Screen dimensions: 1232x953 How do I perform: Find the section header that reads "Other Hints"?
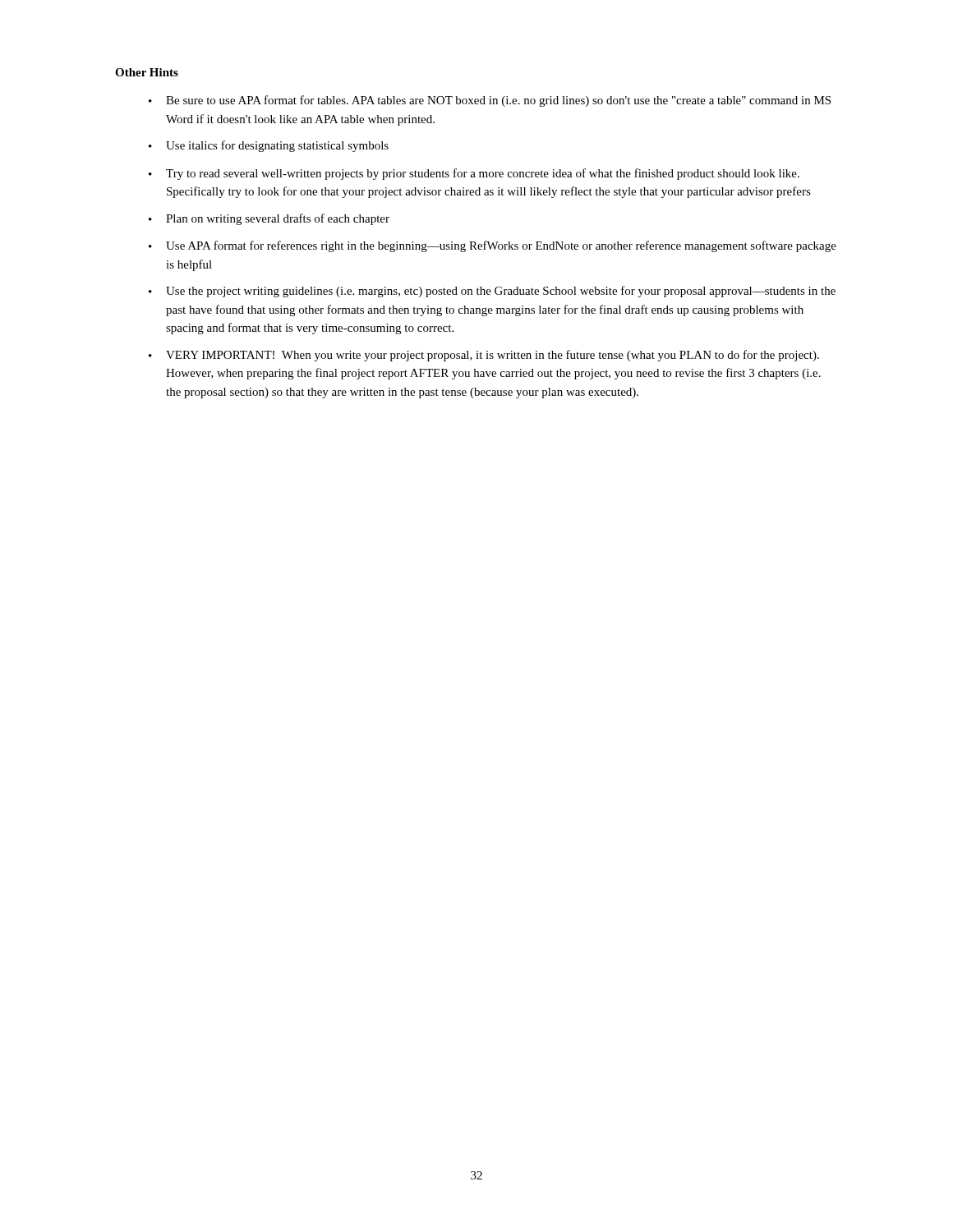(x=147, y=72)
